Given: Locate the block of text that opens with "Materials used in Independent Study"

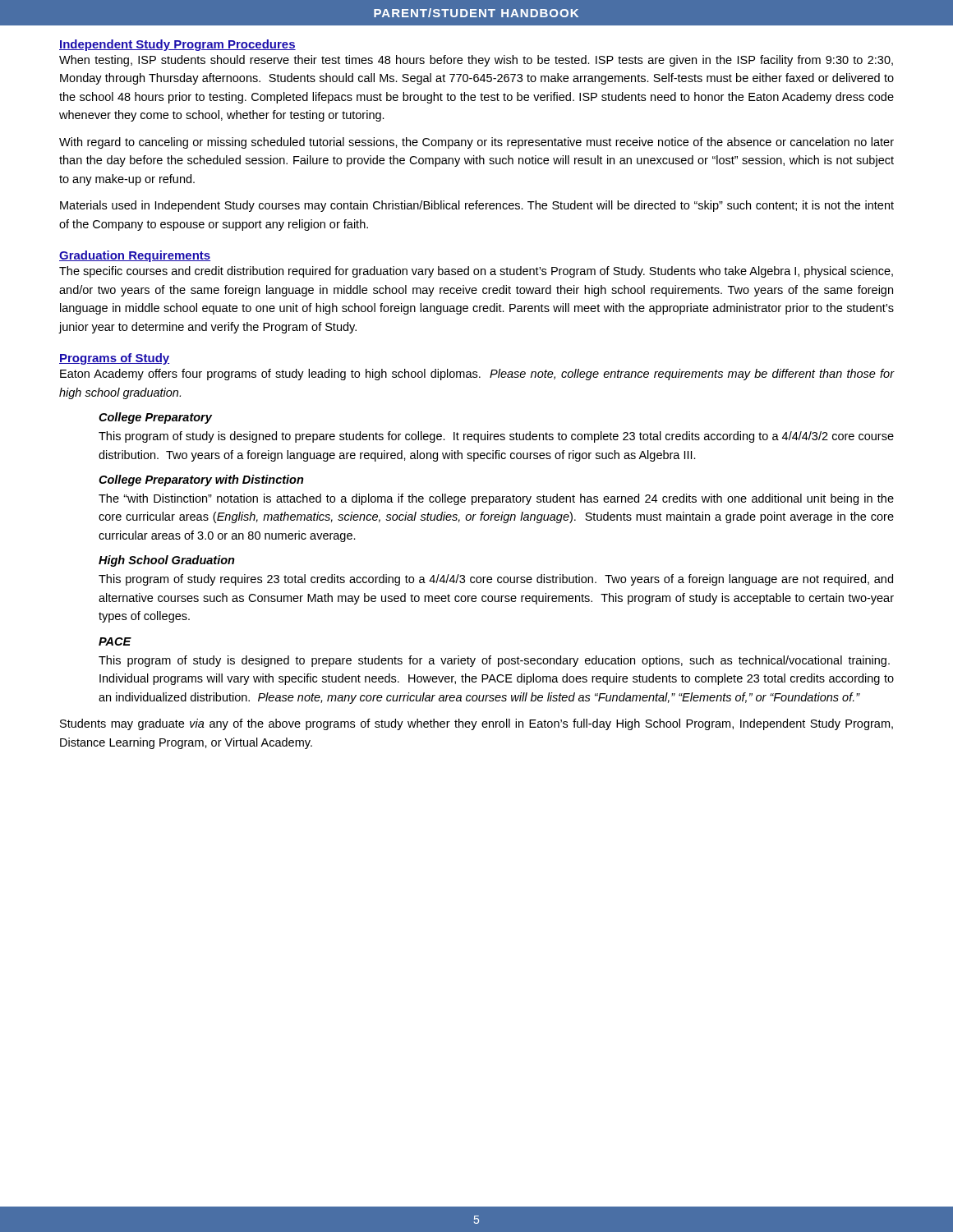Looking at the screenshot, I should [x=476, y=215].
